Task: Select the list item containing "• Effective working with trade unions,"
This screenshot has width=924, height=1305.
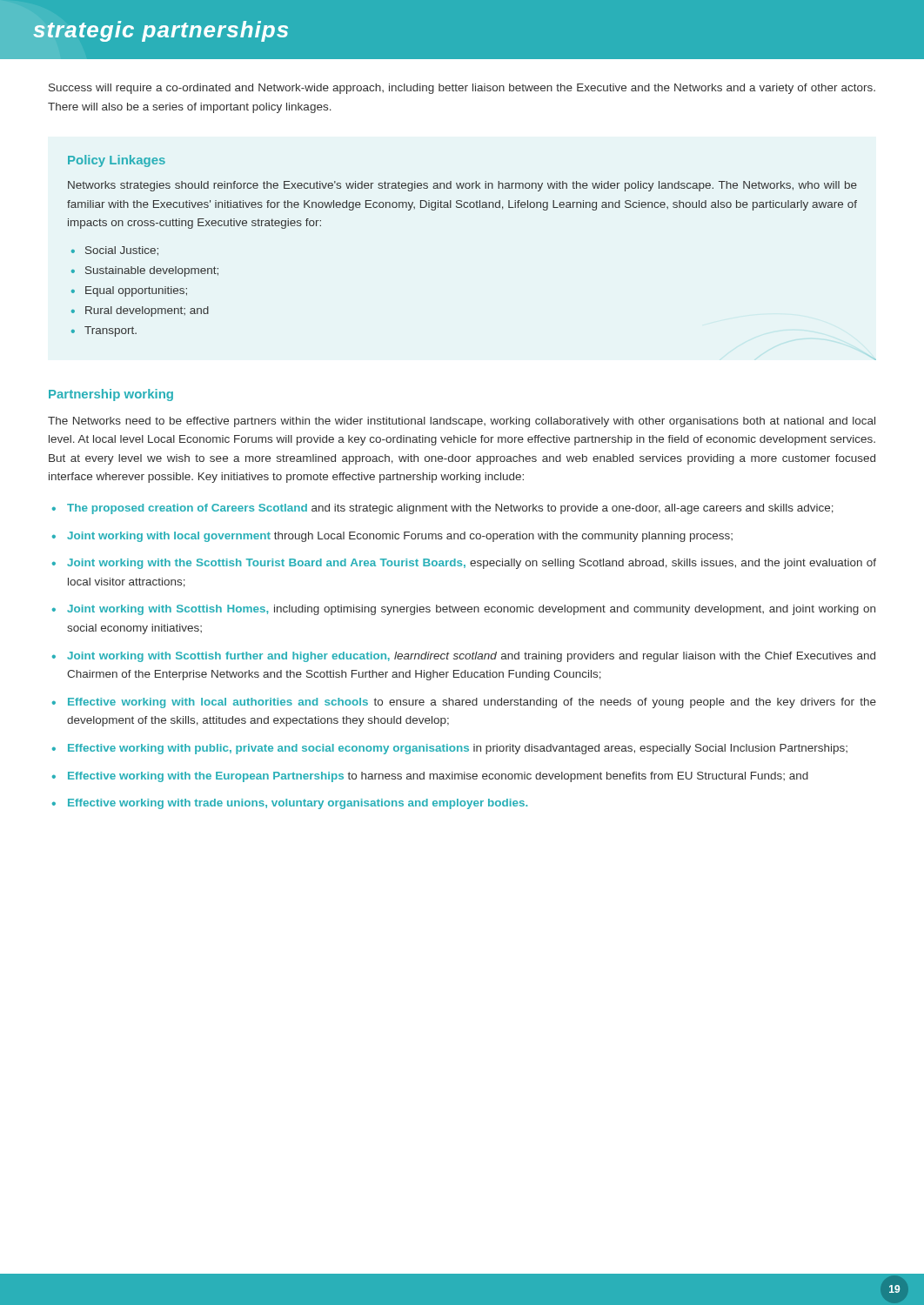Action: point(290,803)
